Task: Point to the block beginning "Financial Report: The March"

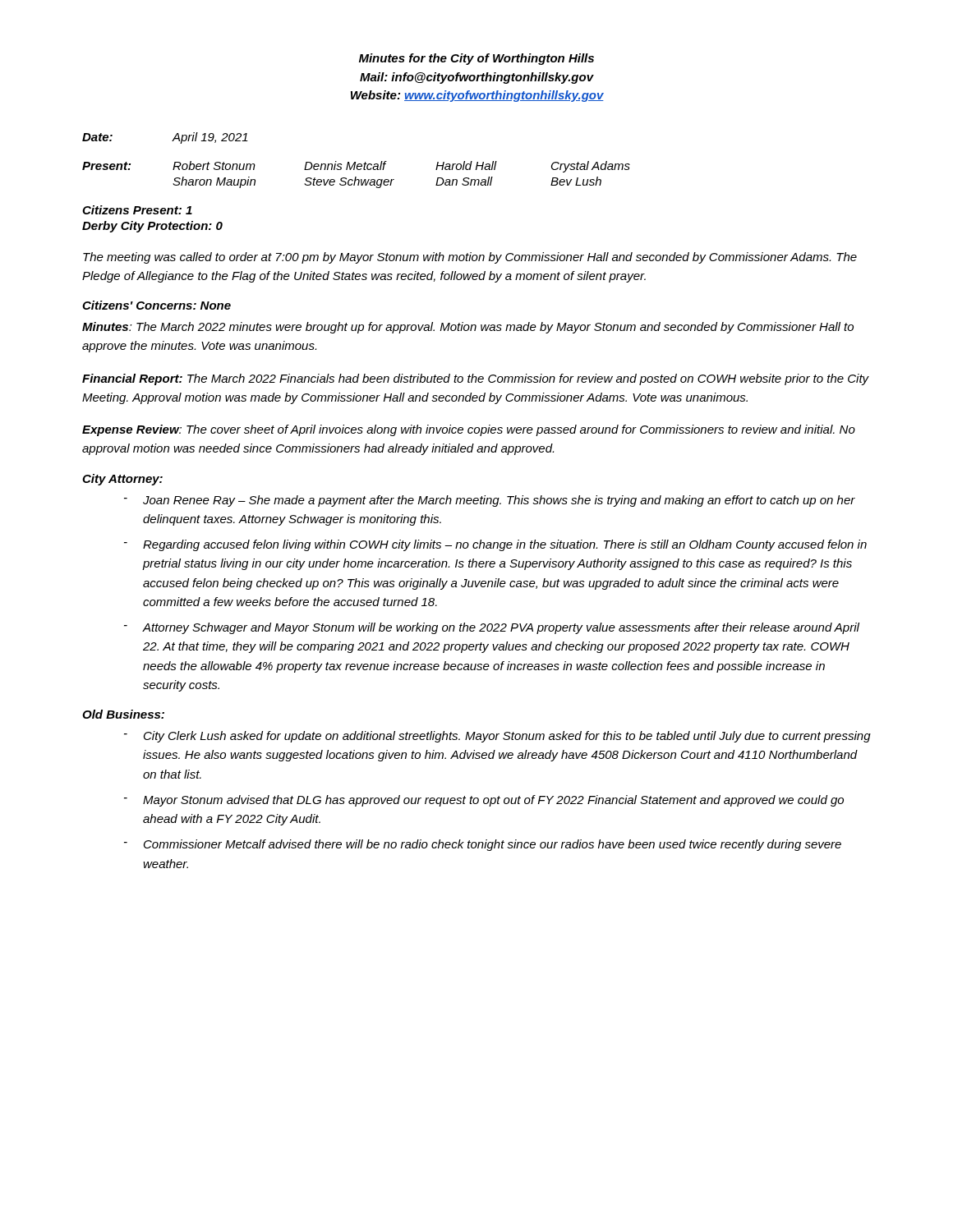Action: click(x=475, y=387)
